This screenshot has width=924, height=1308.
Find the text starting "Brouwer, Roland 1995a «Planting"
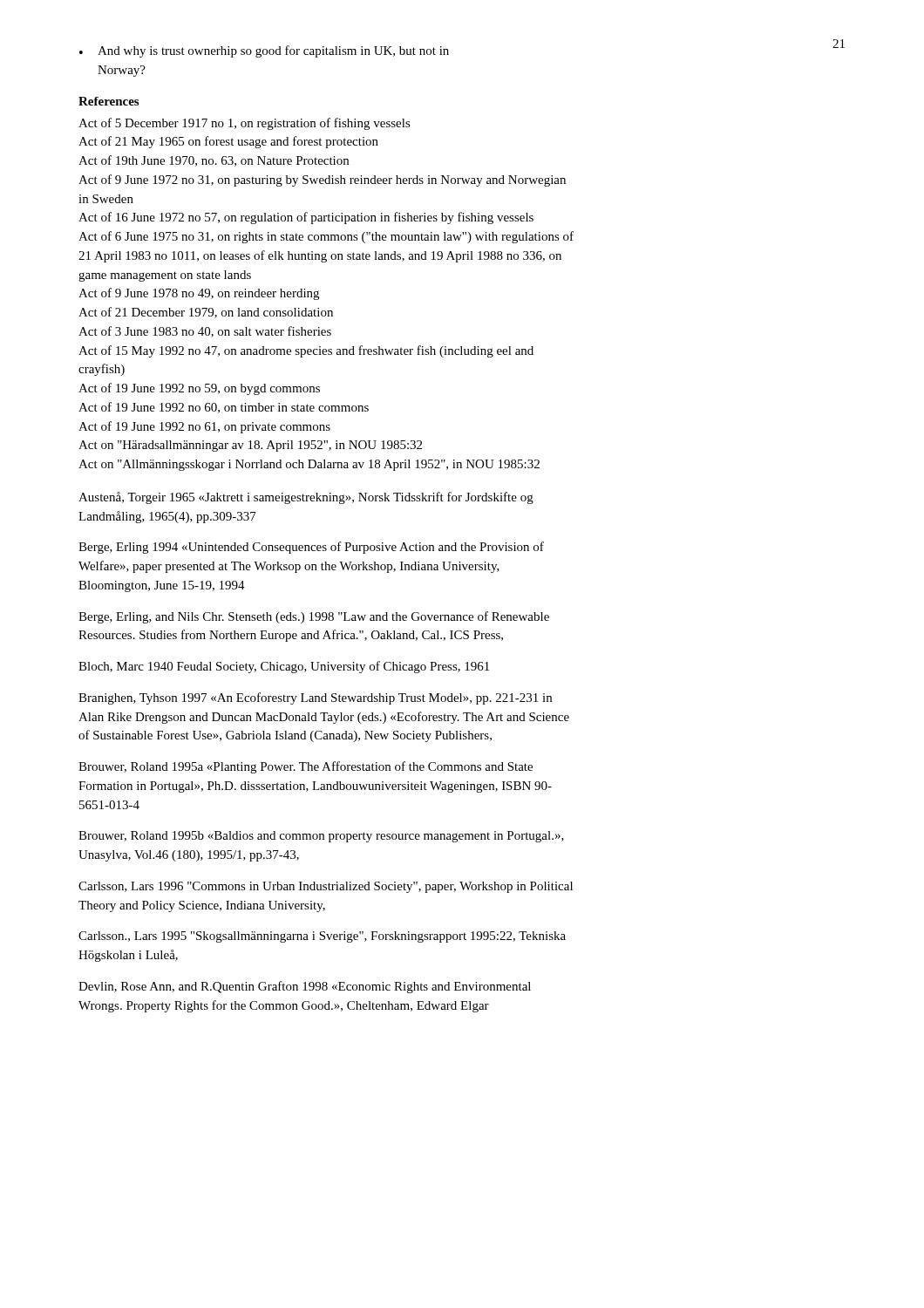[x=315, y=785]
